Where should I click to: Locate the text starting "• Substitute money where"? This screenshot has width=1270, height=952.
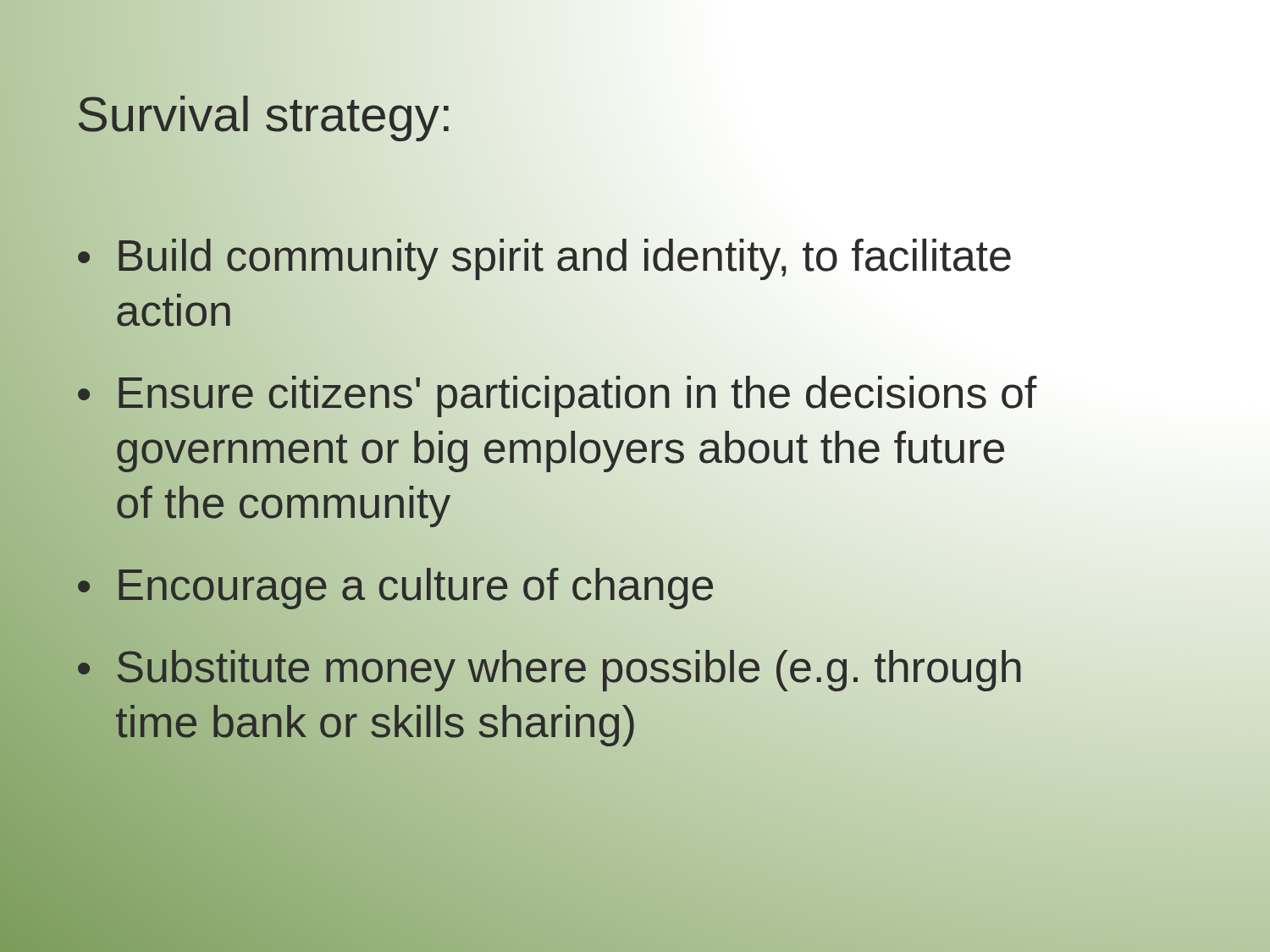550,695
